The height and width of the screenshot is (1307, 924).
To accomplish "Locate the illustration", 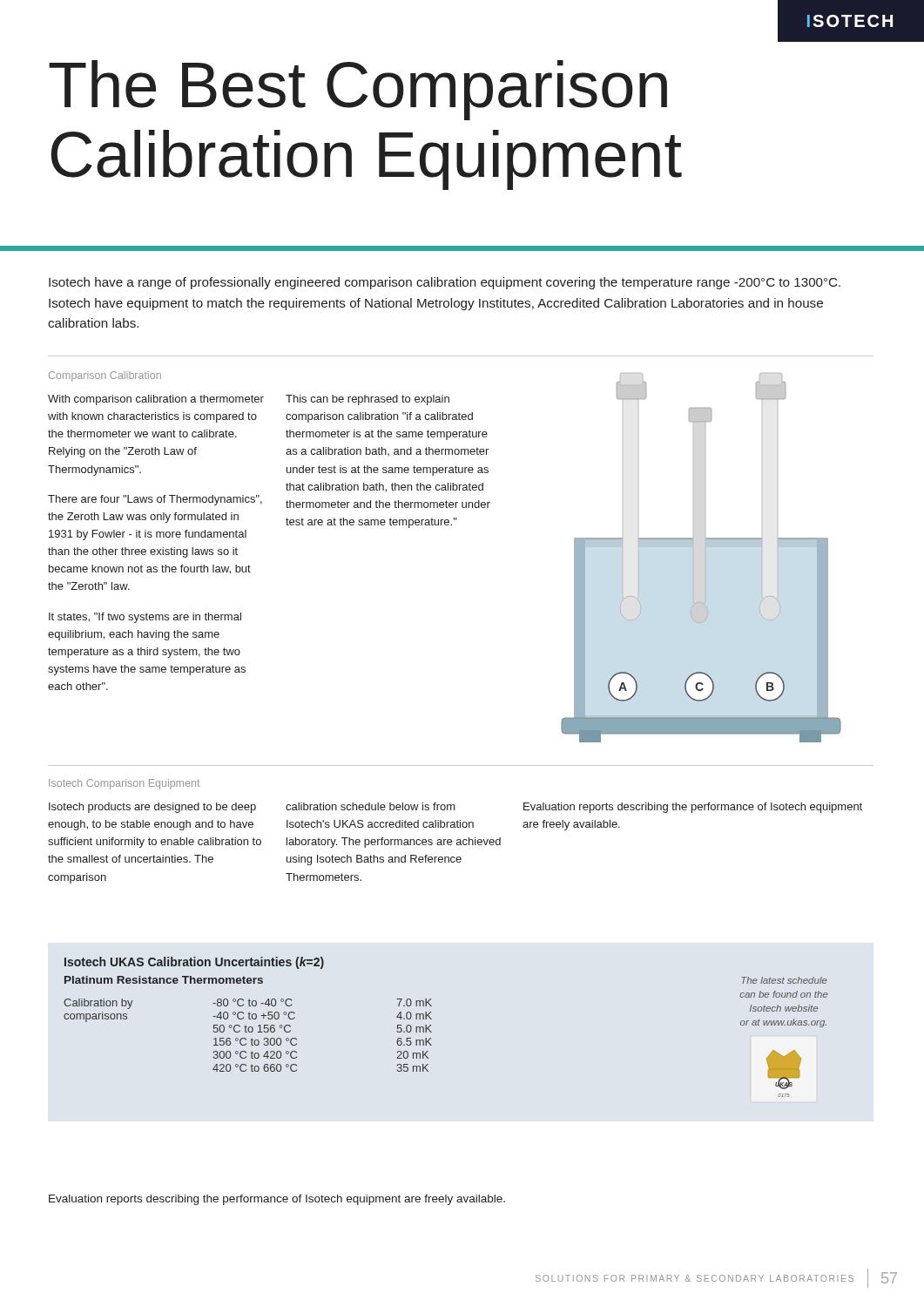I will click(700, 556).
